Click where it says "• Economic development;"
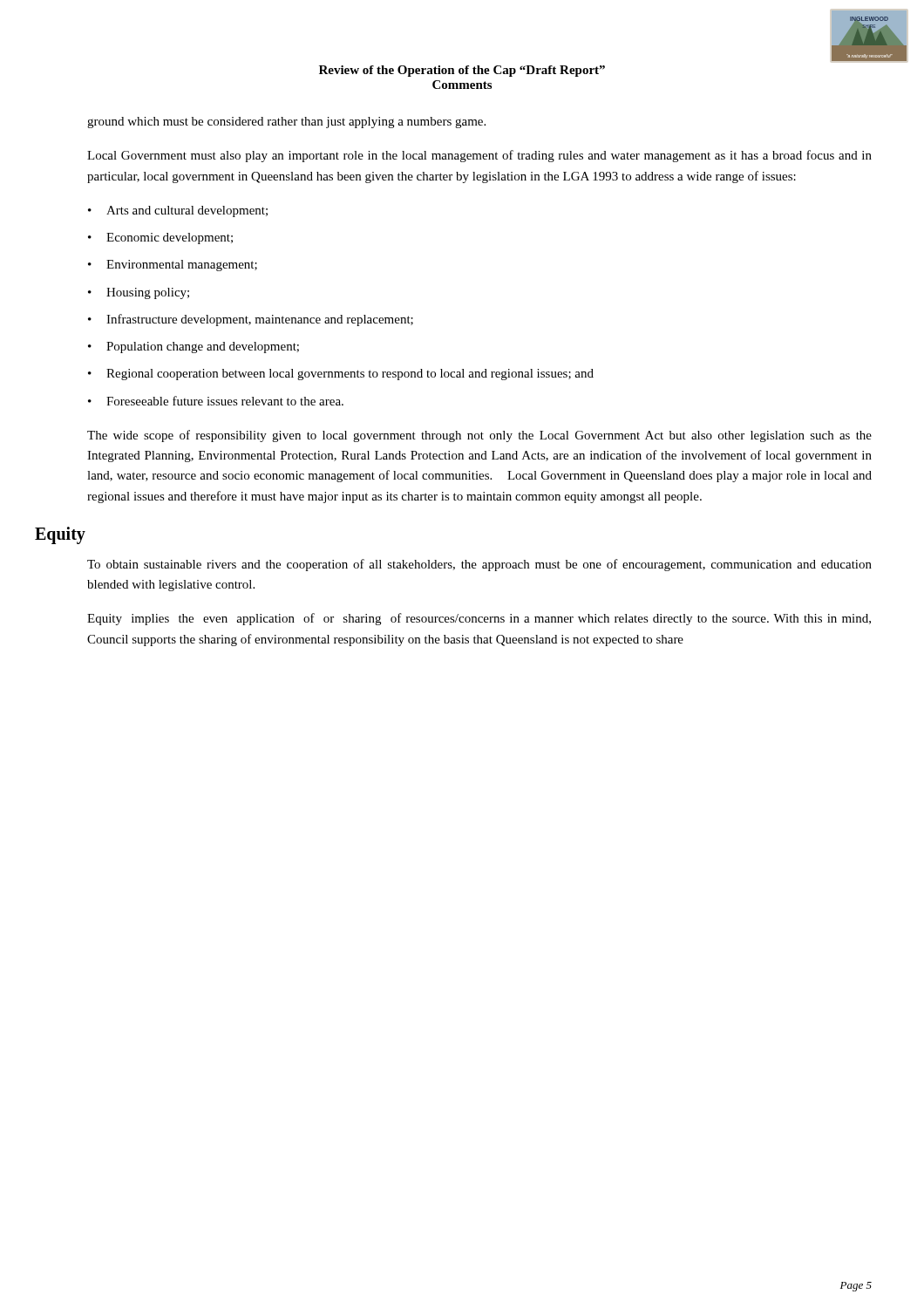This screenshot has width=924, height=1308. pyautogui.click(x=160, y=238)
